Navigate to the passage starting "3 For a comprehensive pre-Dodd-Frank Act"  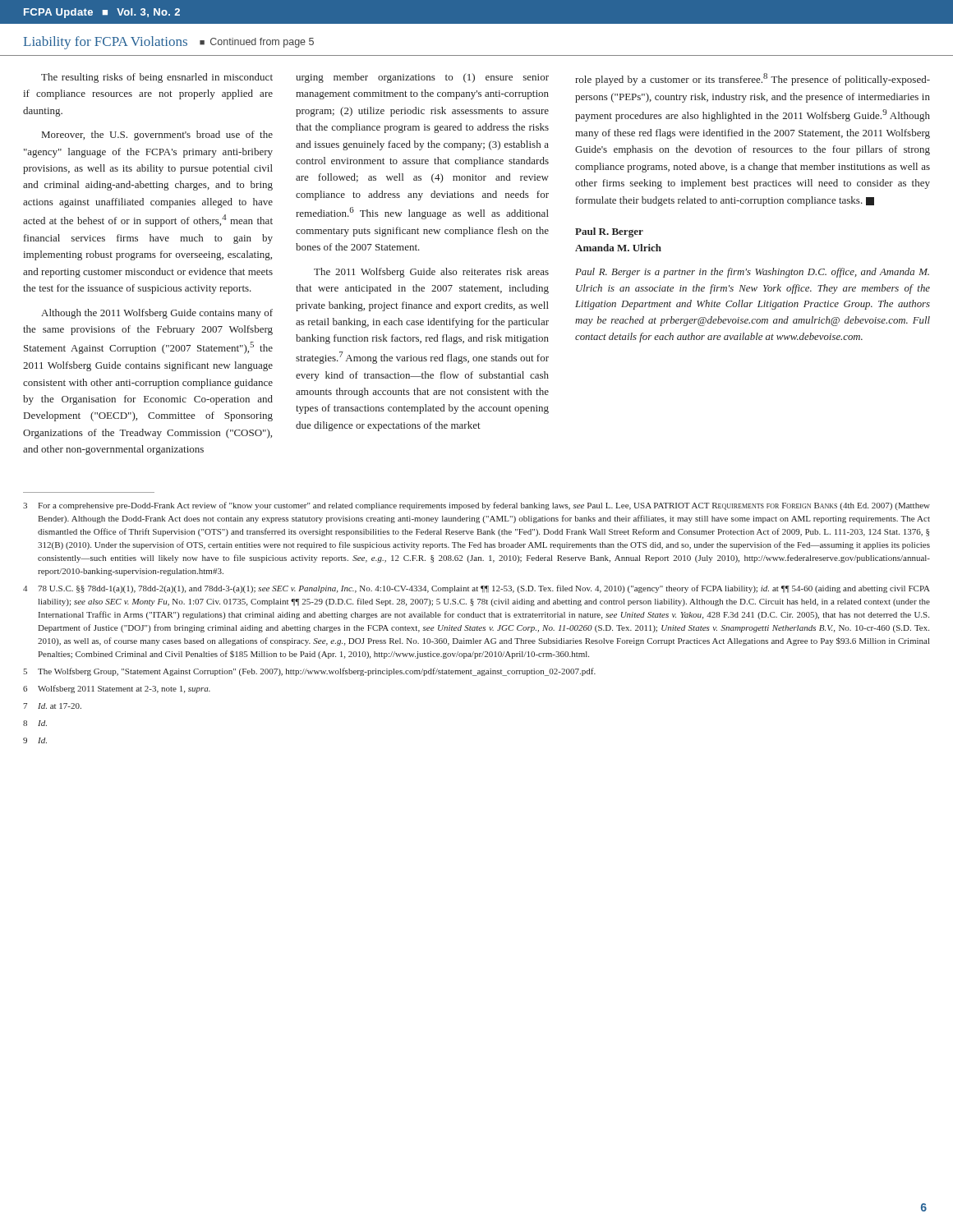476,538
